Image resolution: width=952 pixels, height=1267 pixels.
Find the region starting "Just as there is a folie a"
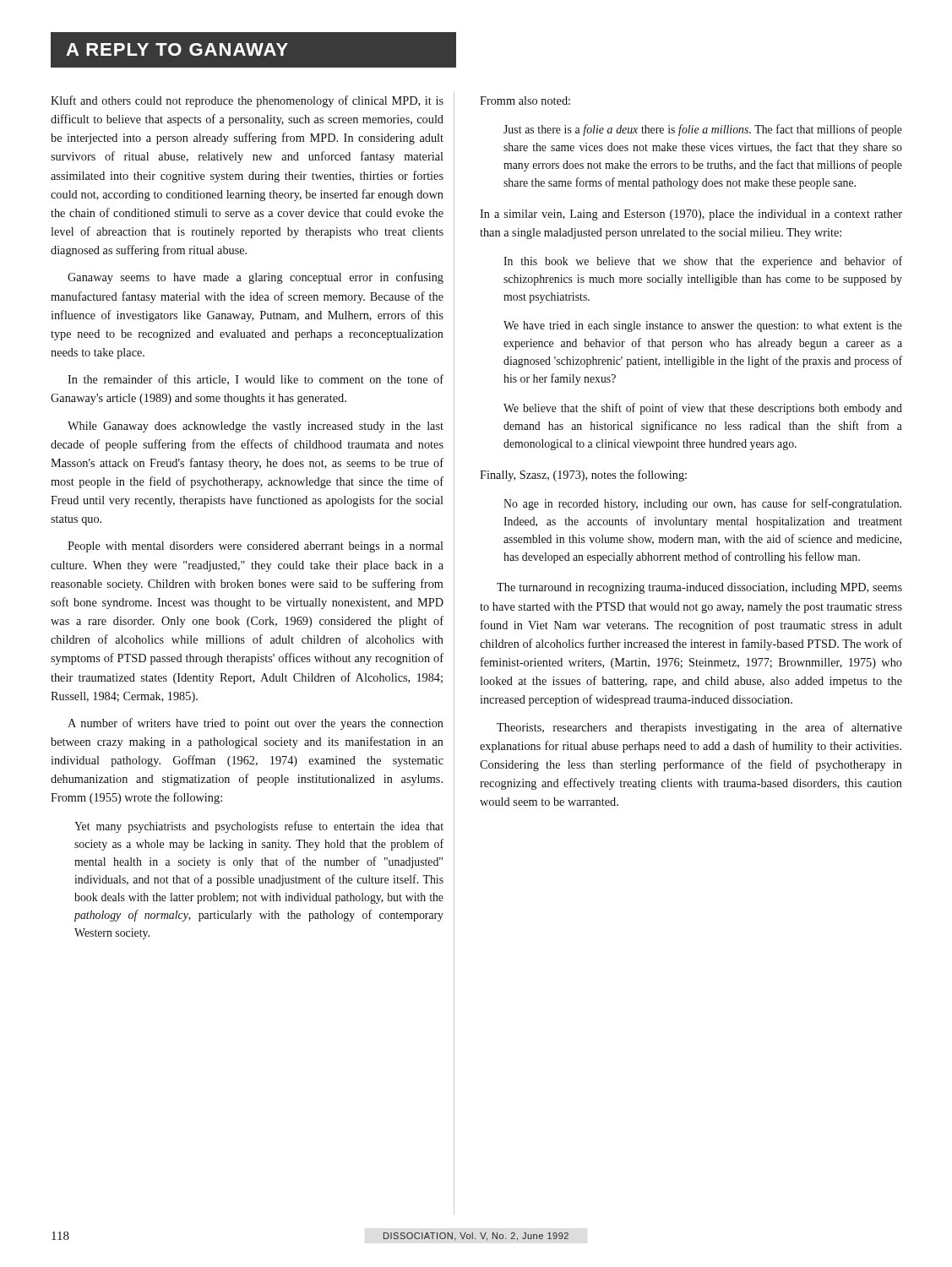coord(703,157)
